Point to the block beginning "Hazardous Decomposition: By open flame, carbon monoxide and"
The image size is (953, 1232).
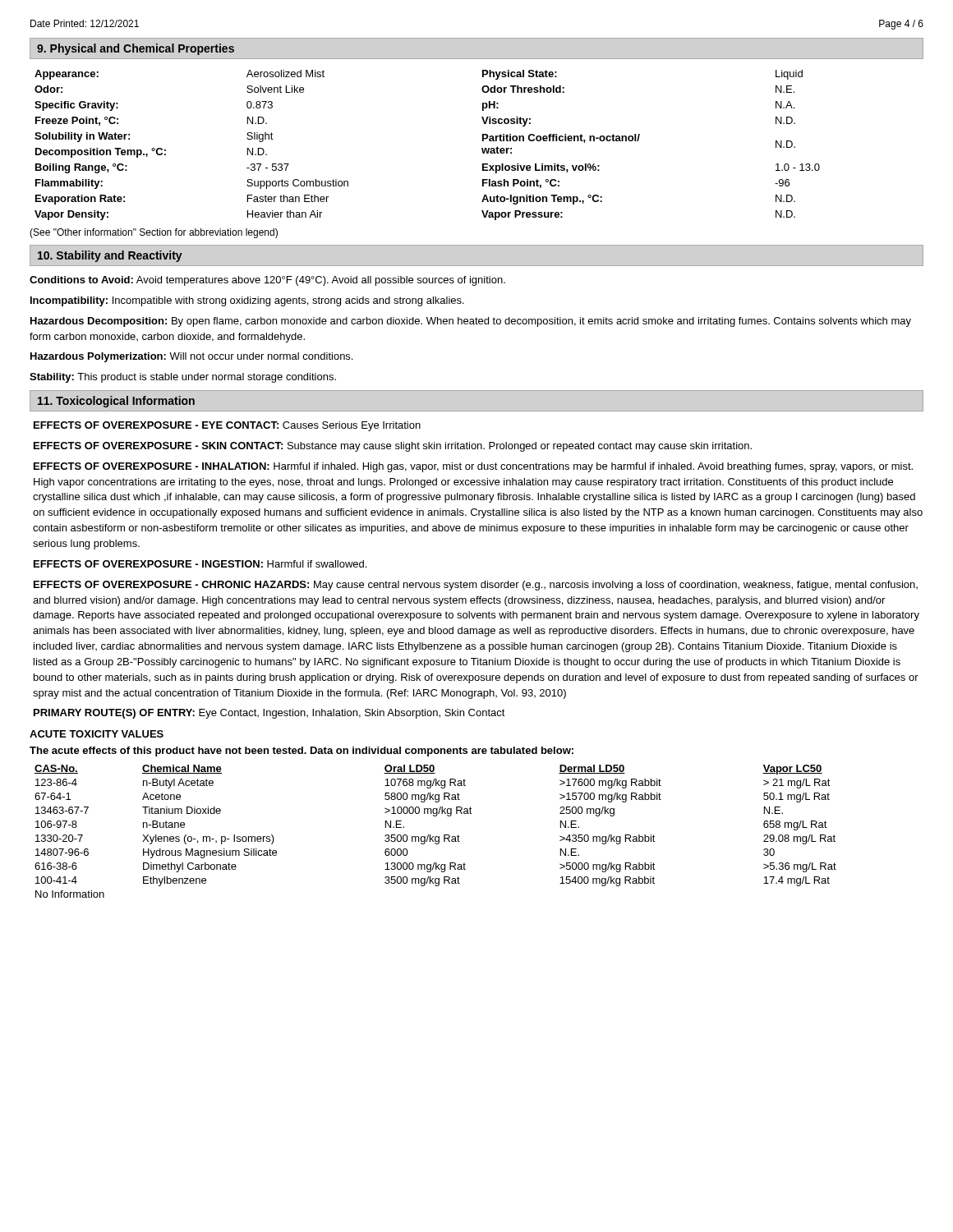[x=470, y=328]
